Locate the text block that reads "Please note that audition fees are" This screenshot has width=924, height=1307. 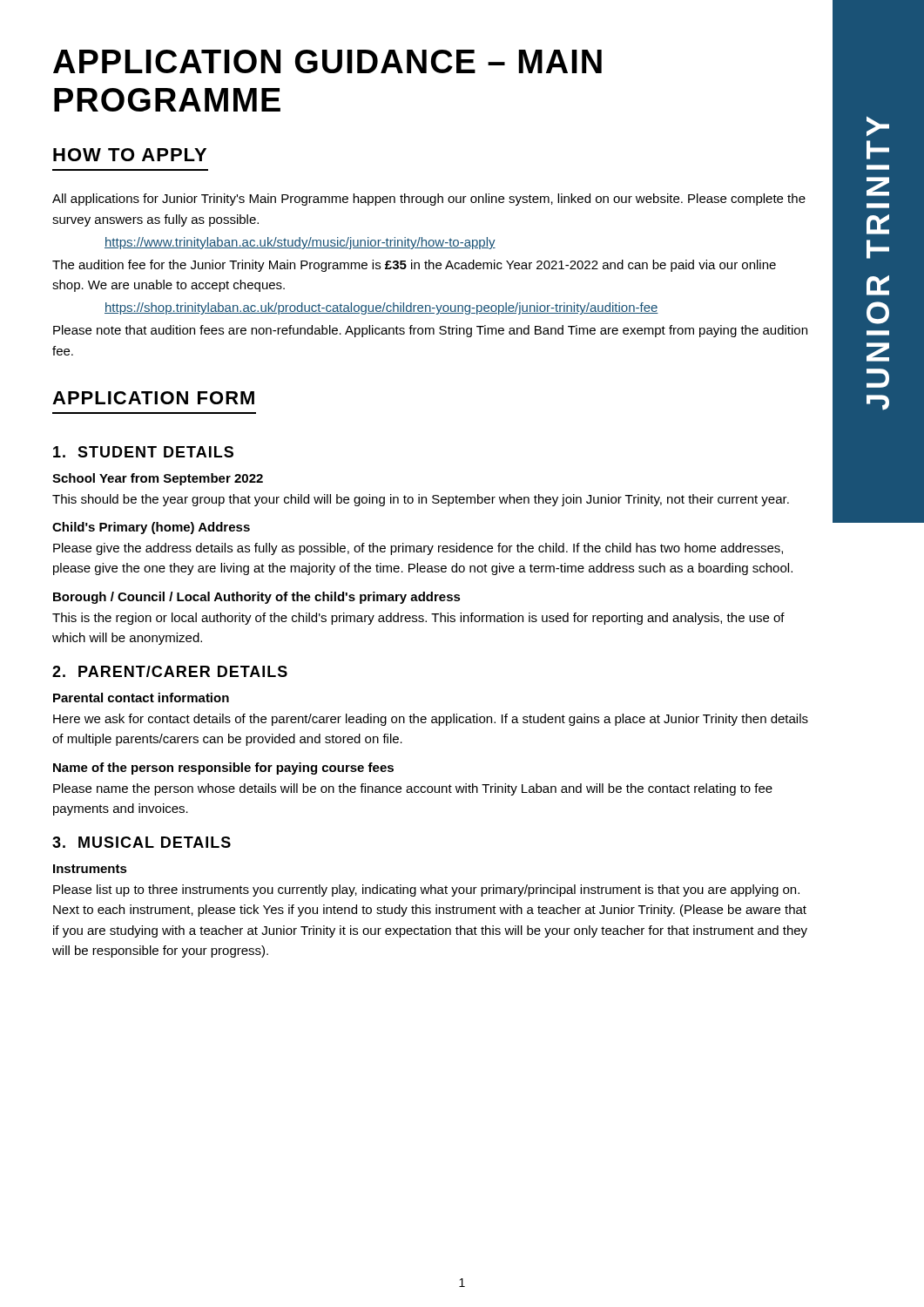pos(430,340)
